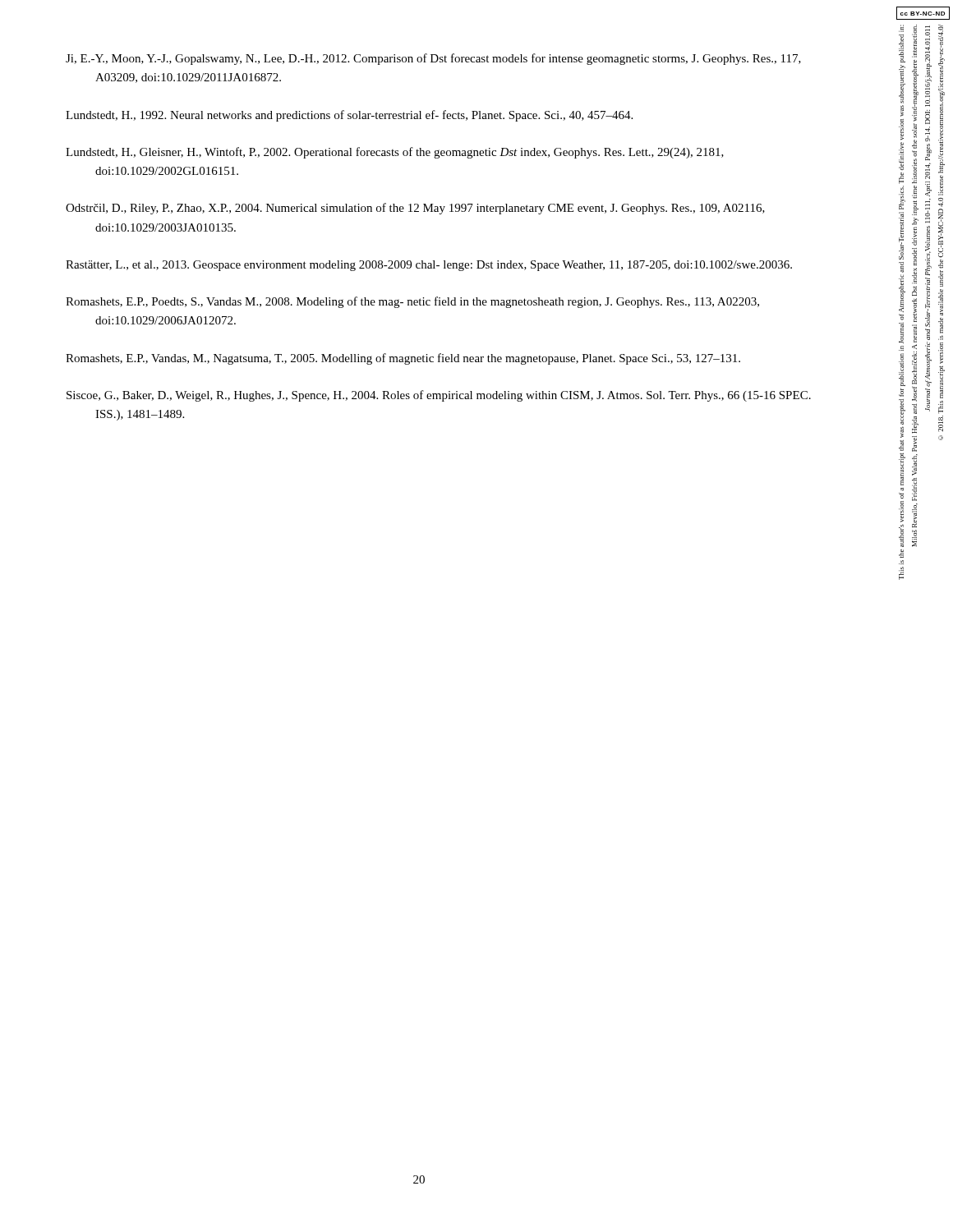Select the list item that says "Romashets, E.P., Vandas, M., Nagatsuma,"
Viewport: 953px width, 1232px height.
click(x=403, y=358)
